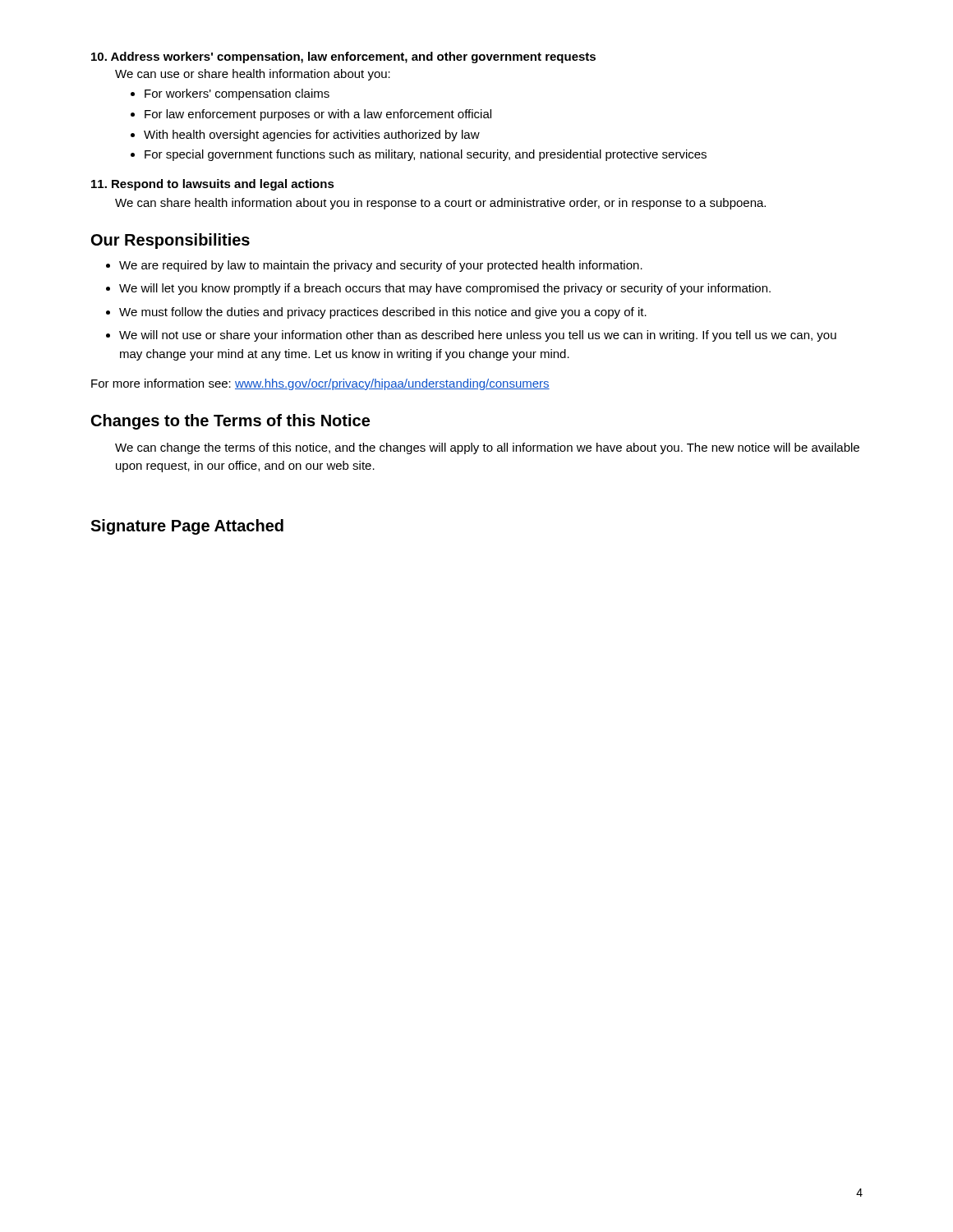The height and width of the screenshot is (1232, 953).
Task: Select the text block starting "We can share"
Action: pyautogui.click(x=441, y=202)
